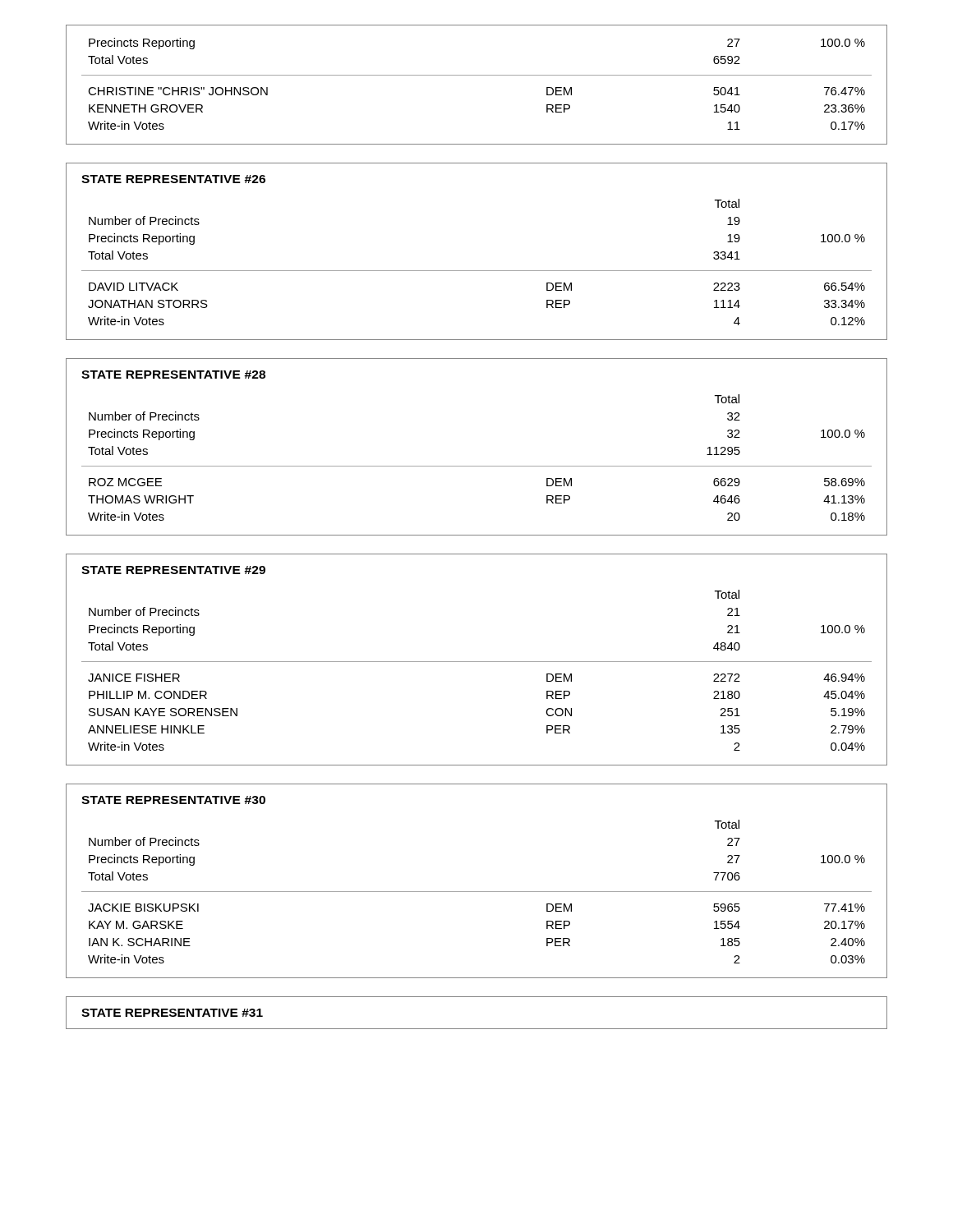Image resolution: width=953 pixels, height=1232 pixels.
Task: Find the region starting "STATE REPRESENTATIVE #30"
Action: [174, 800]
